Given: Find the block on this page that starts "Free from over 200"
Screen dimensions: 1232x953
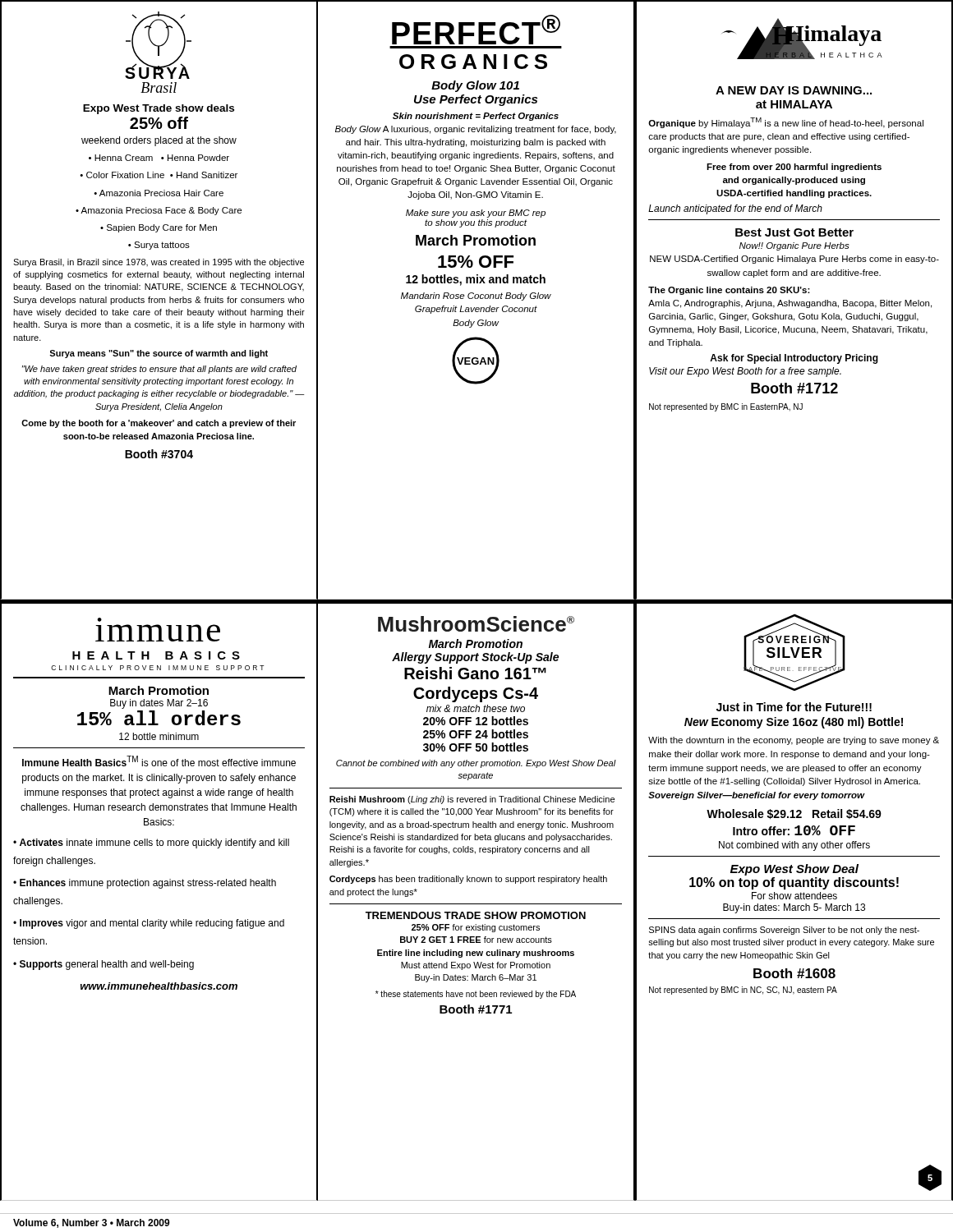Looking at the screenshot, I should (794, 180).
